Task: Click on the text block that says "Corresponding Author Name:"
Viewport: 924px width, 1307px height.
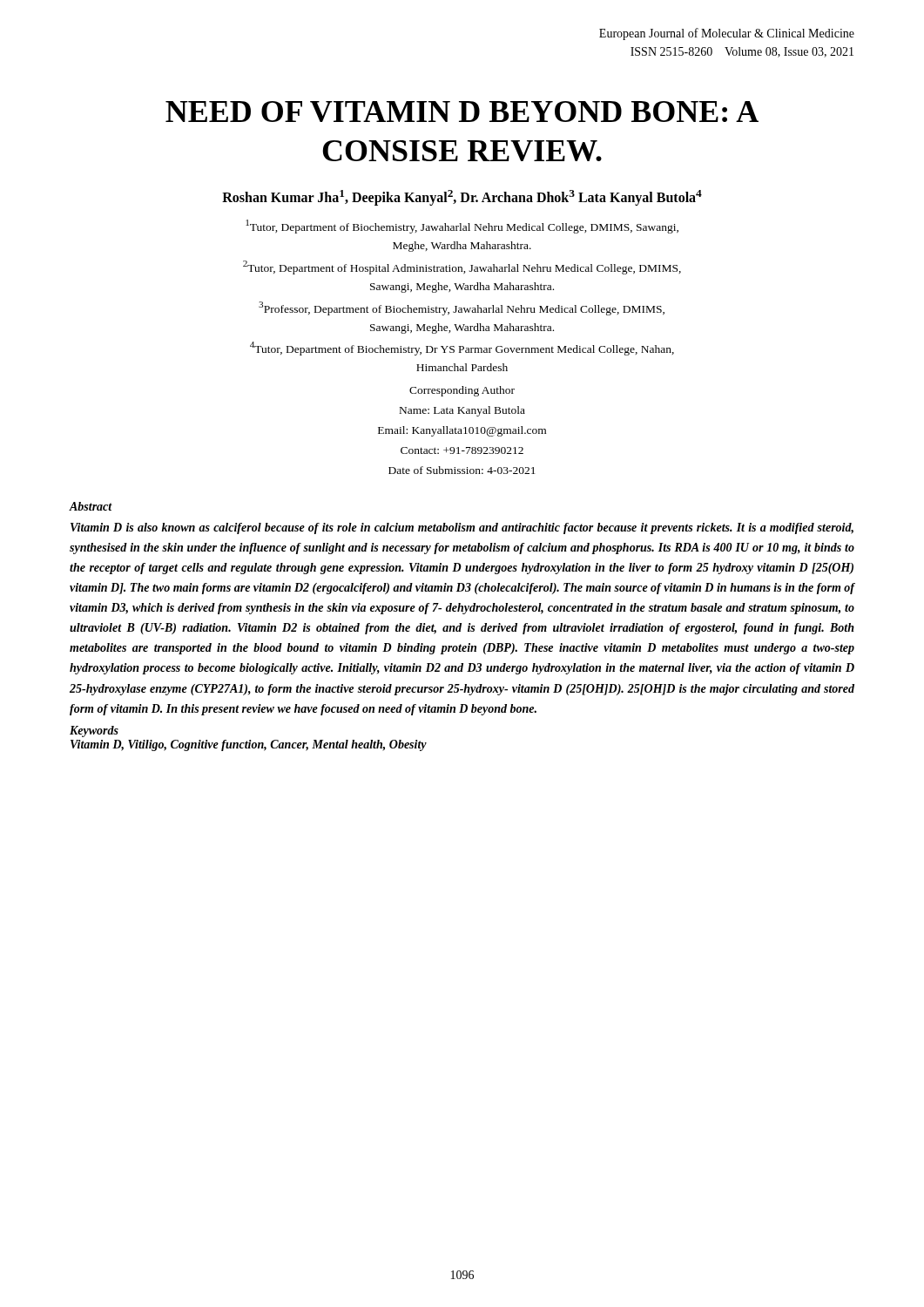Action: point(462,430)
